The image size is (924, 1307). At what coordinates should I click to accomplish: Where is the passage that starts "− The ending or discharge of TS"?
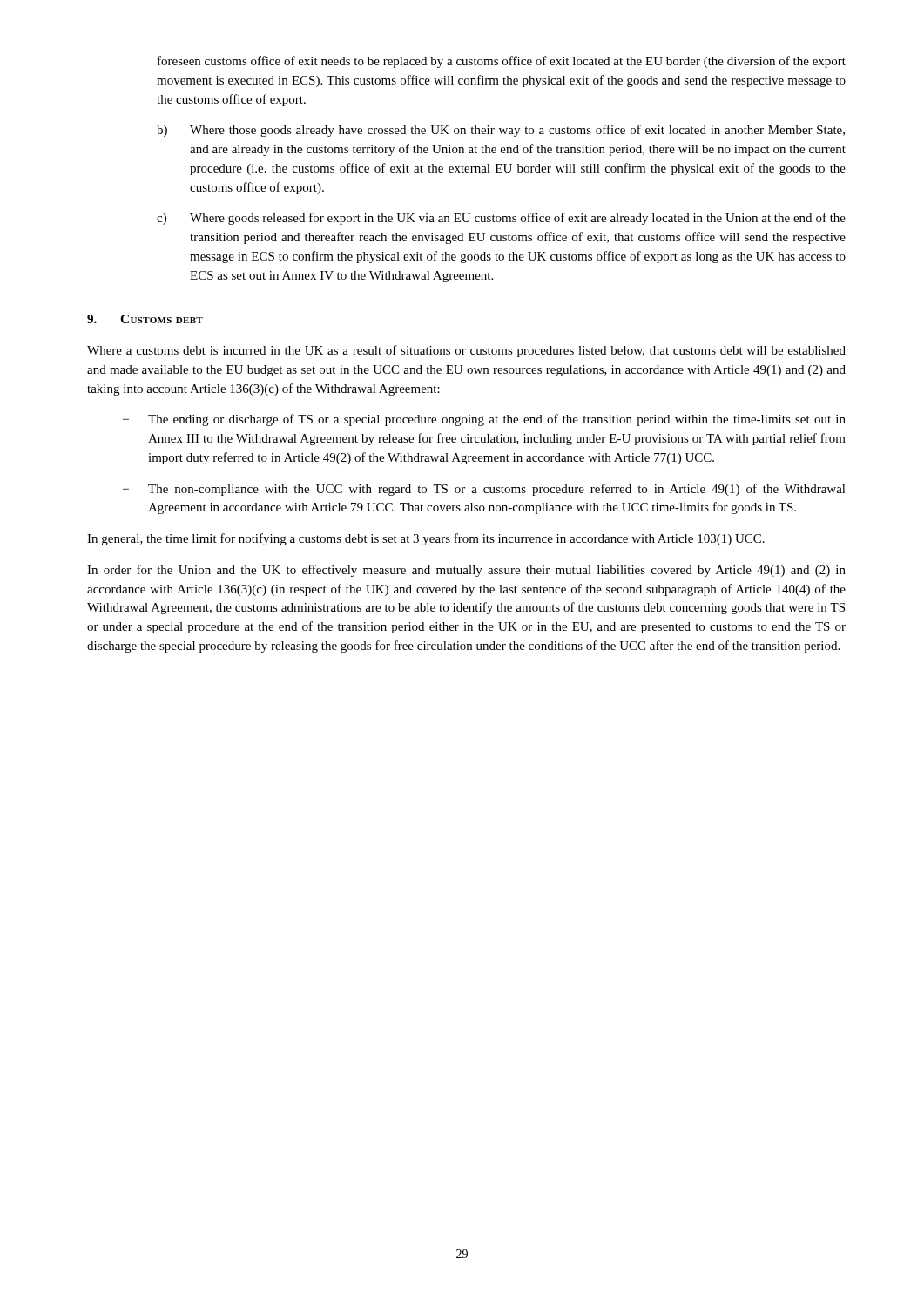(484, 439)
